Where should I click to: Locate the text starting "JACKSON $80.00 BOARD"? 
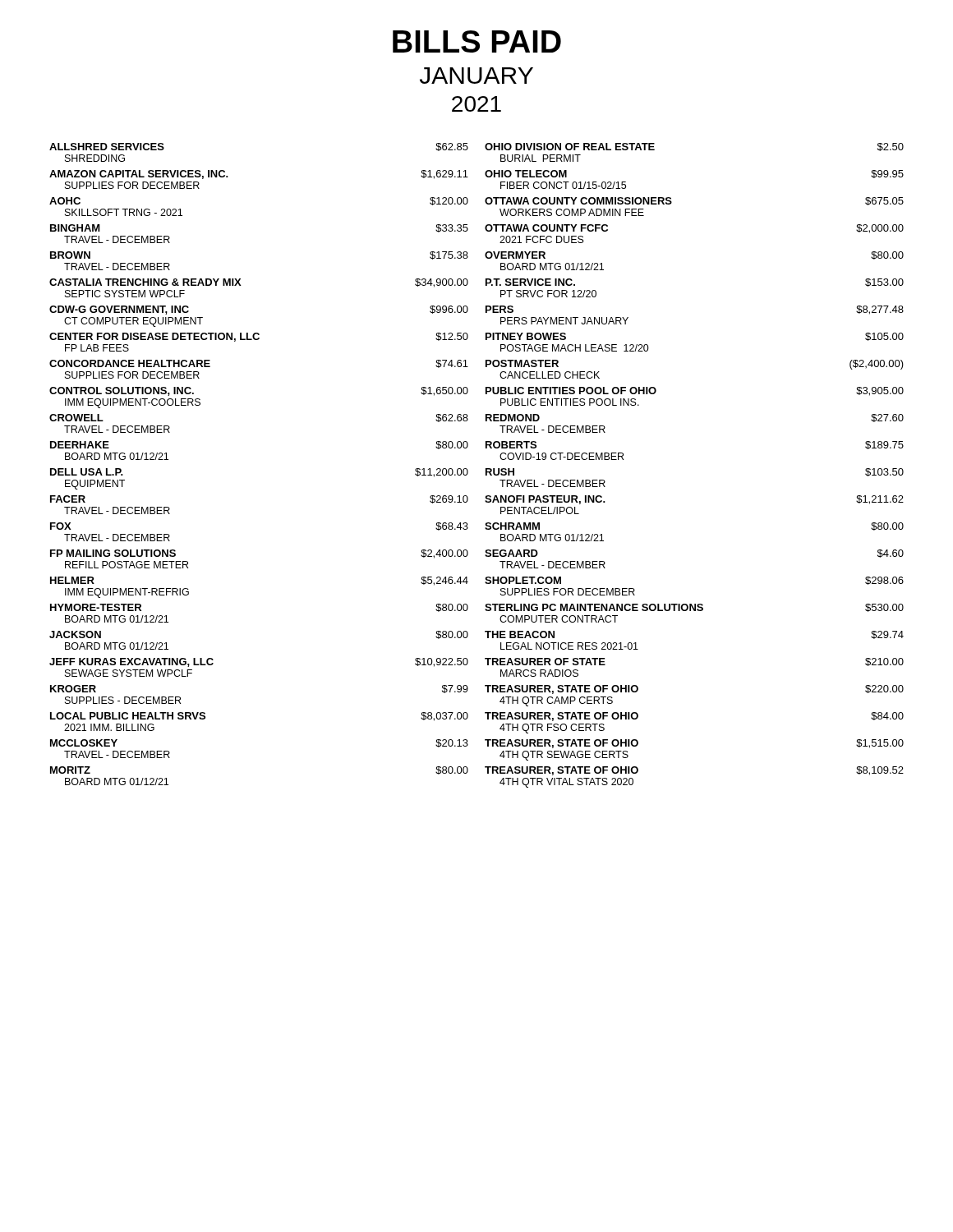[74, 634]
